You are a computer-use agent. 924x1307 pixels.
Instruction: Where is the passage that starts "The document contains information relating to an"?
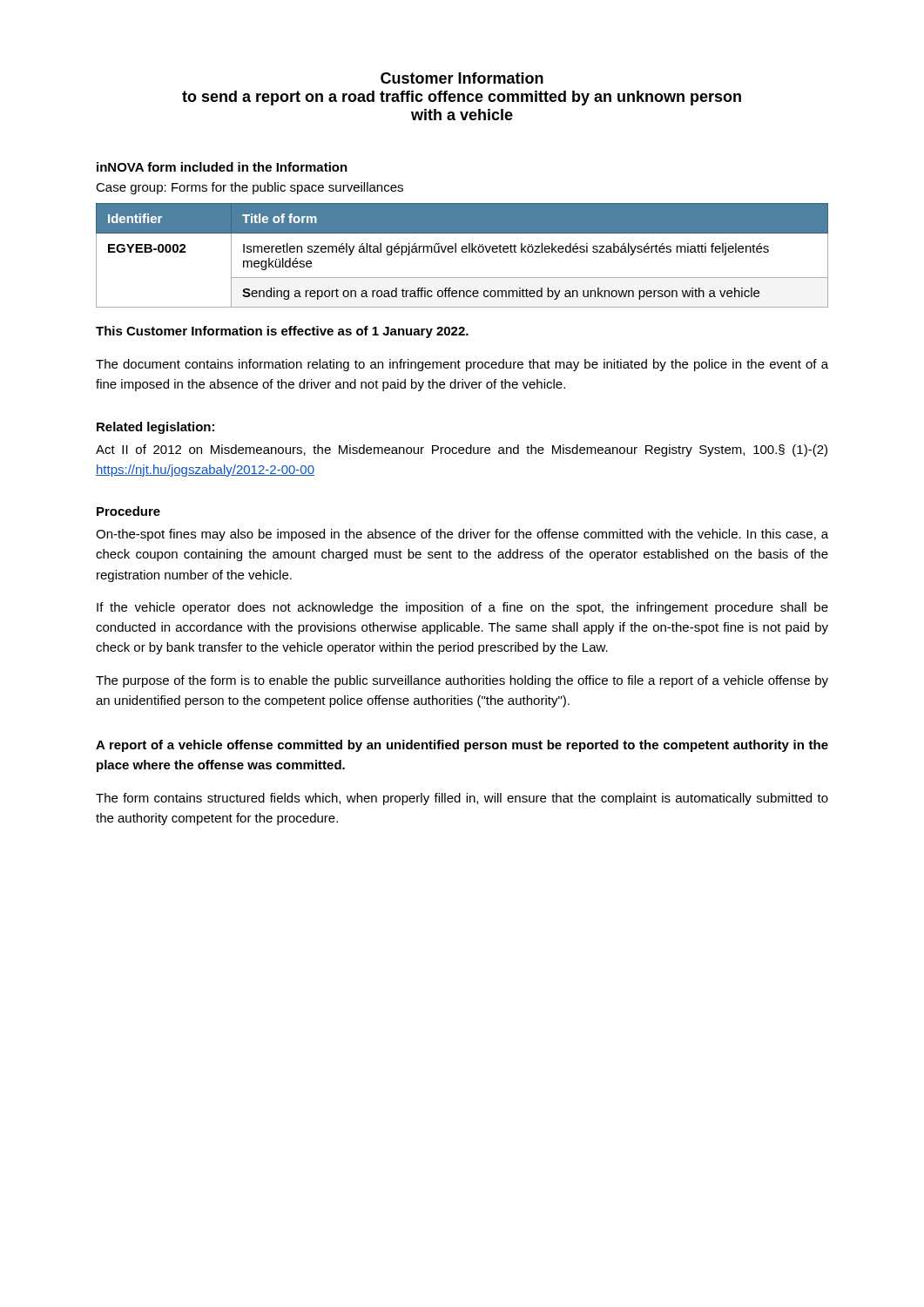pyautogui.click(x=462, y=374)
